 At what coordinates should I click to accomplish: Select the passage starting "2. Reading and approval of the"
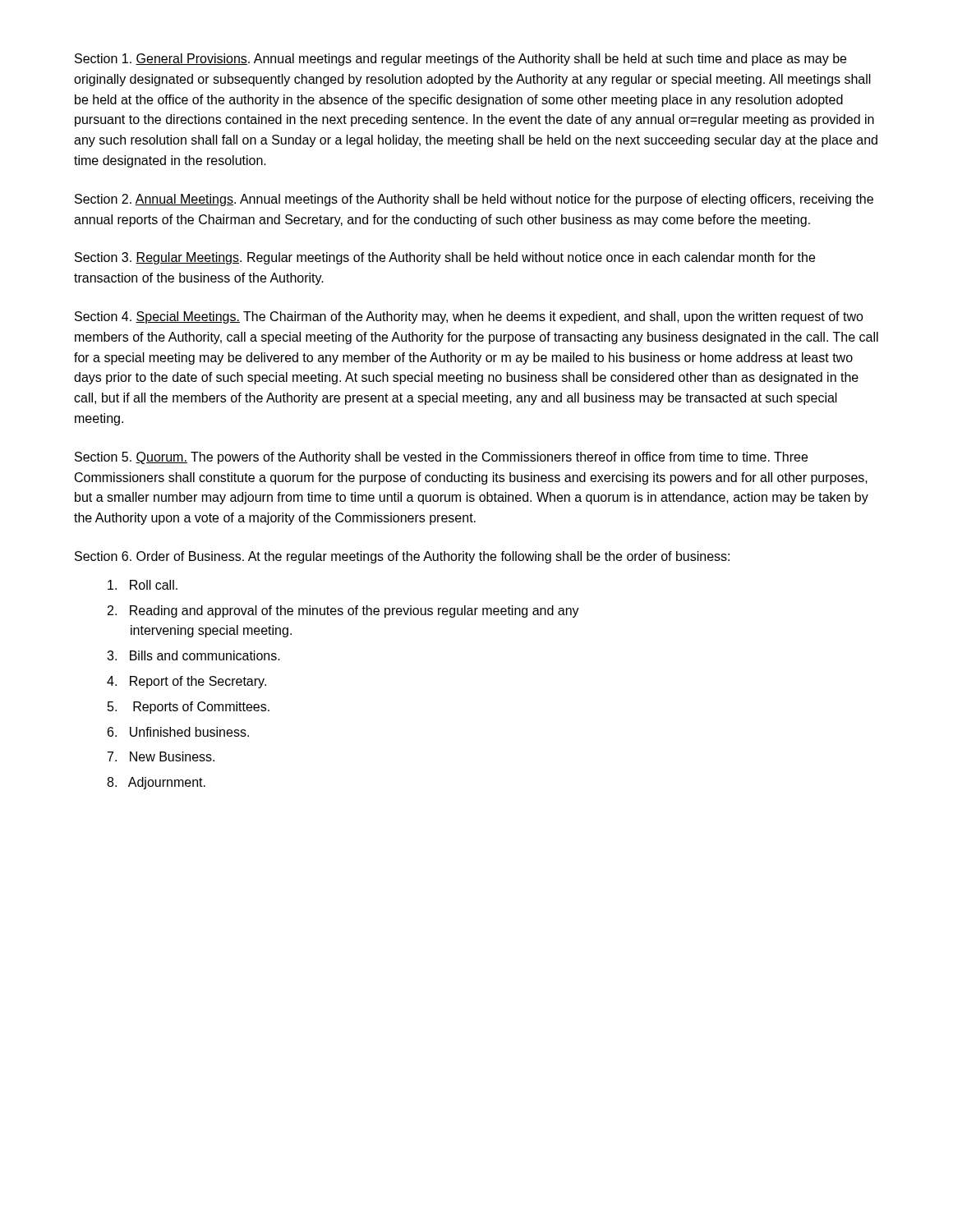tap(493, 622)
